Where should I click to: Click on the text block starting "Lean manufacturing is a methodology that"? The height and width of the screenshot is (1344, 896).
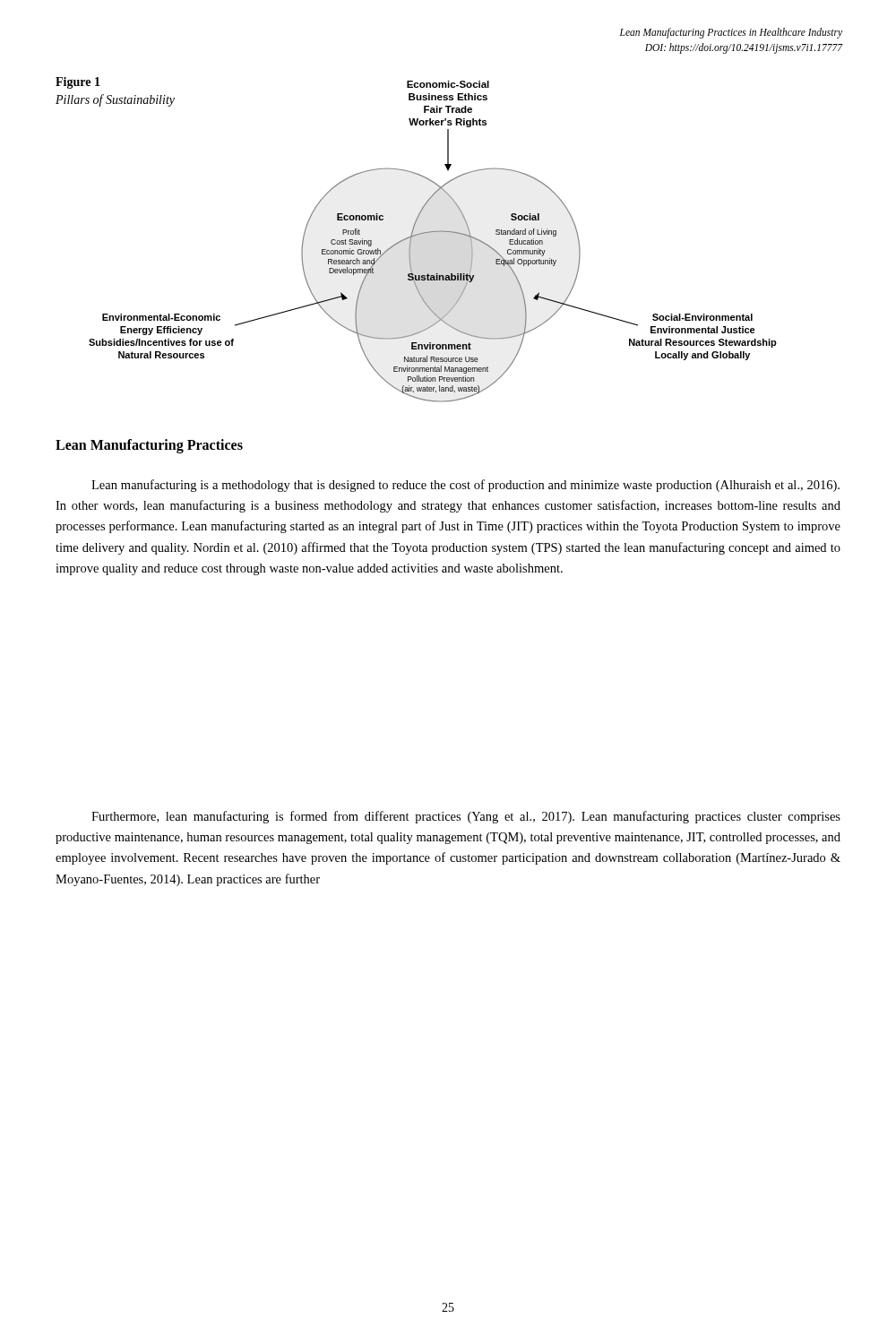click(x=448, y=526)
